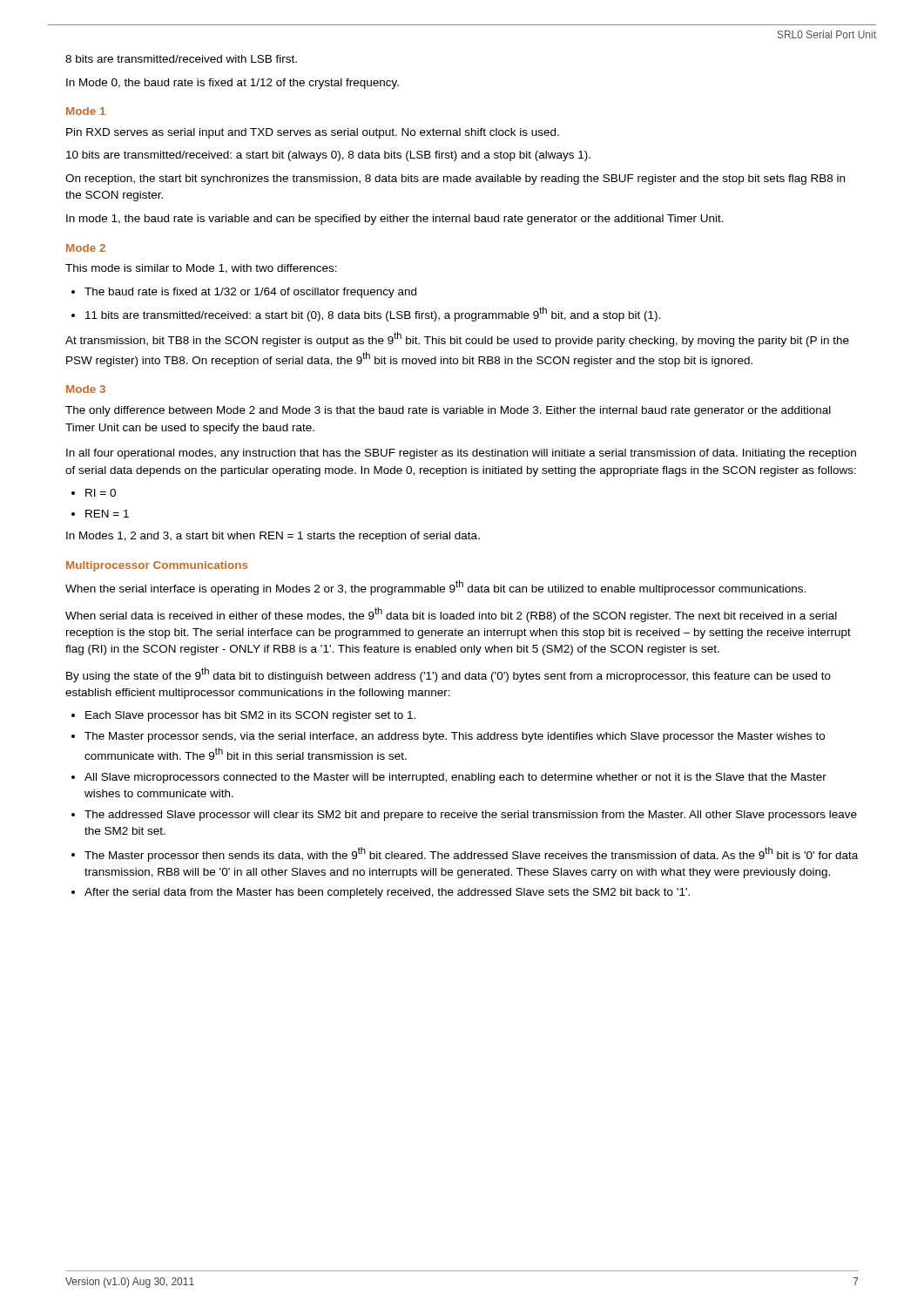Screen dimensions: 1307x924
Task: Where is the passage that starts "11 bits are transmitted/received:"?
Action: point(373,313)
